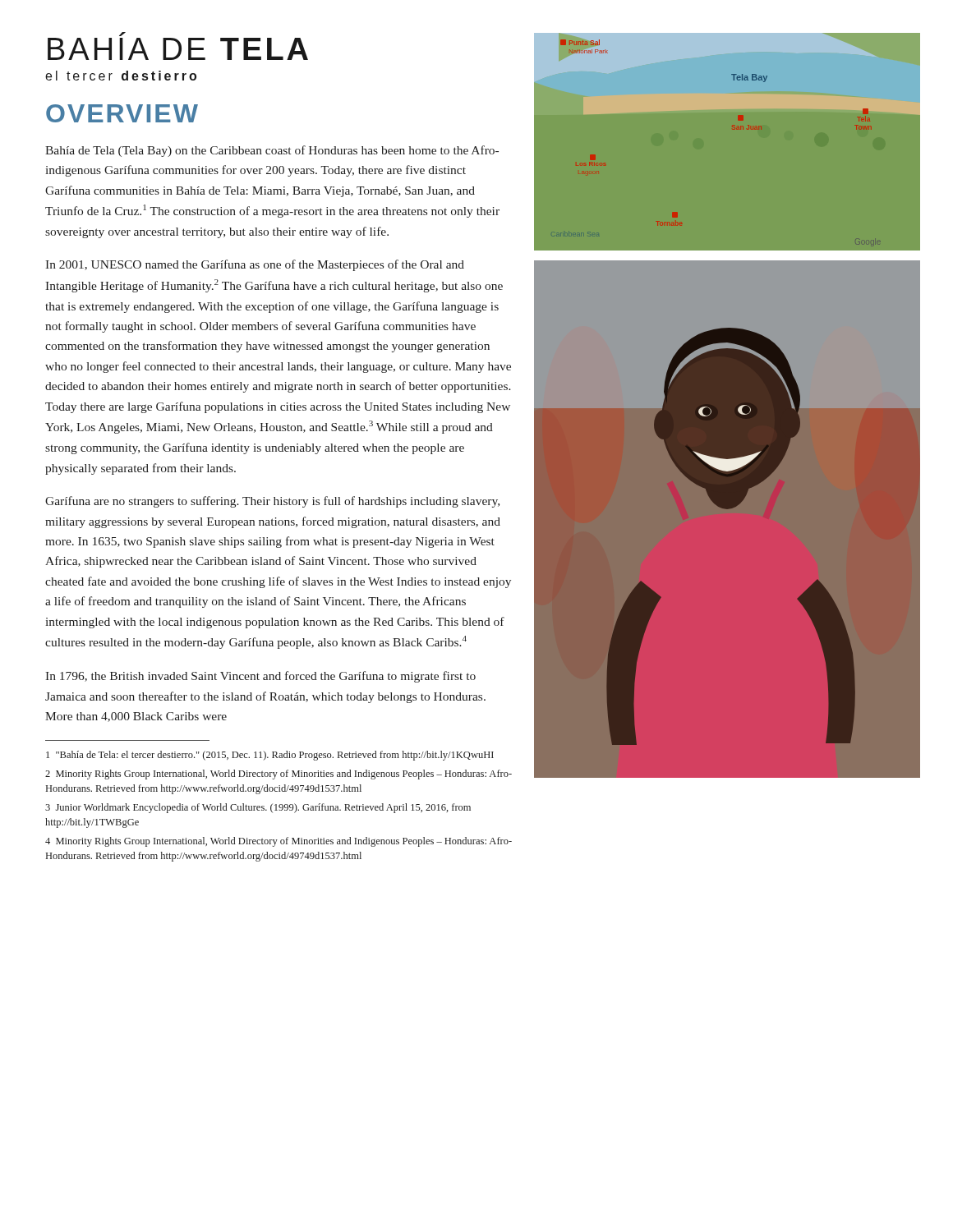
Task: Select the footnote that reads "4 Minority Rights"
Action: [x=279, y=849]
